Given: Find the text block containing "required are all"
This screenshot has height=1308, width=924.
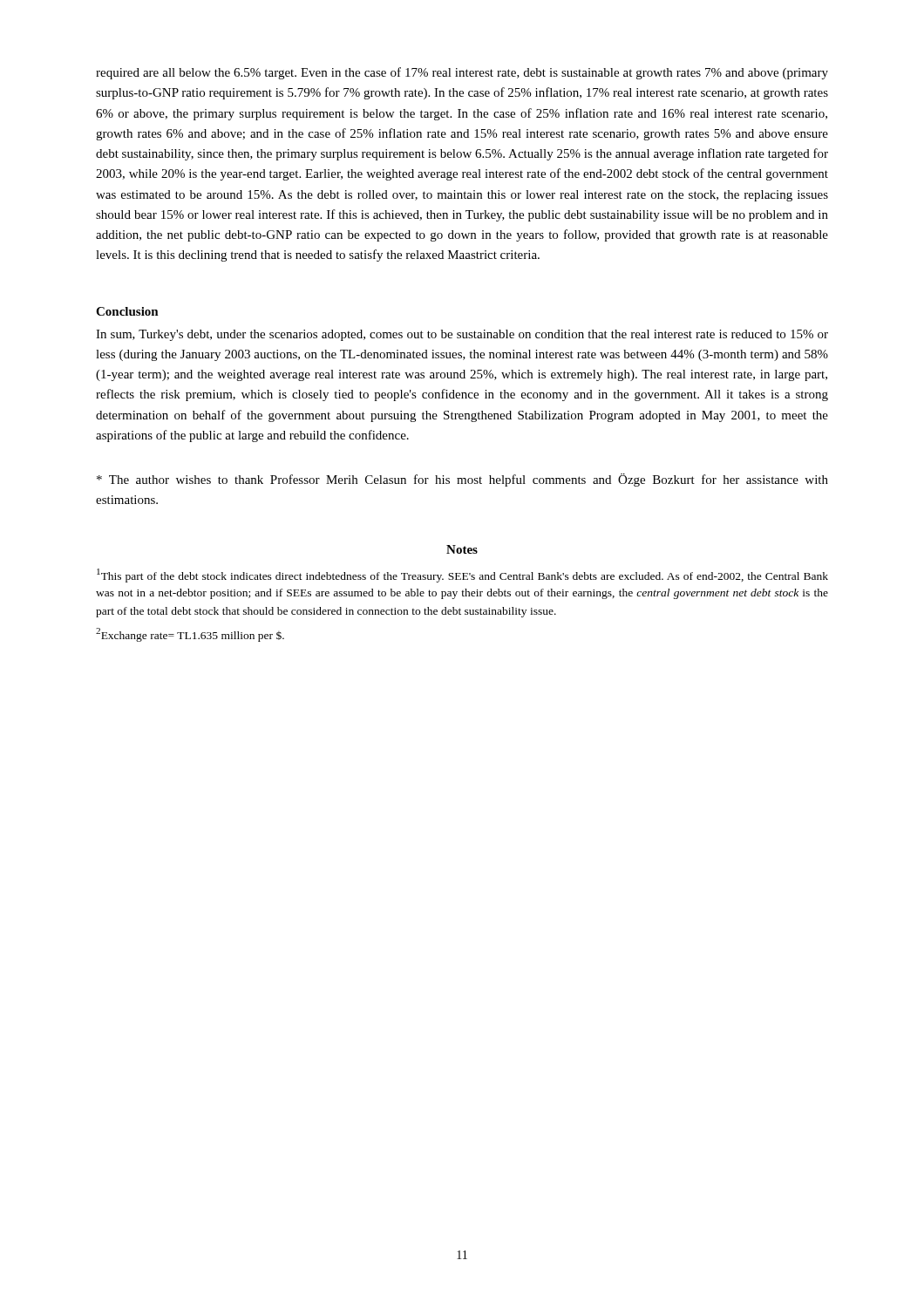Looking at the screenshot, I should point(462,164).
